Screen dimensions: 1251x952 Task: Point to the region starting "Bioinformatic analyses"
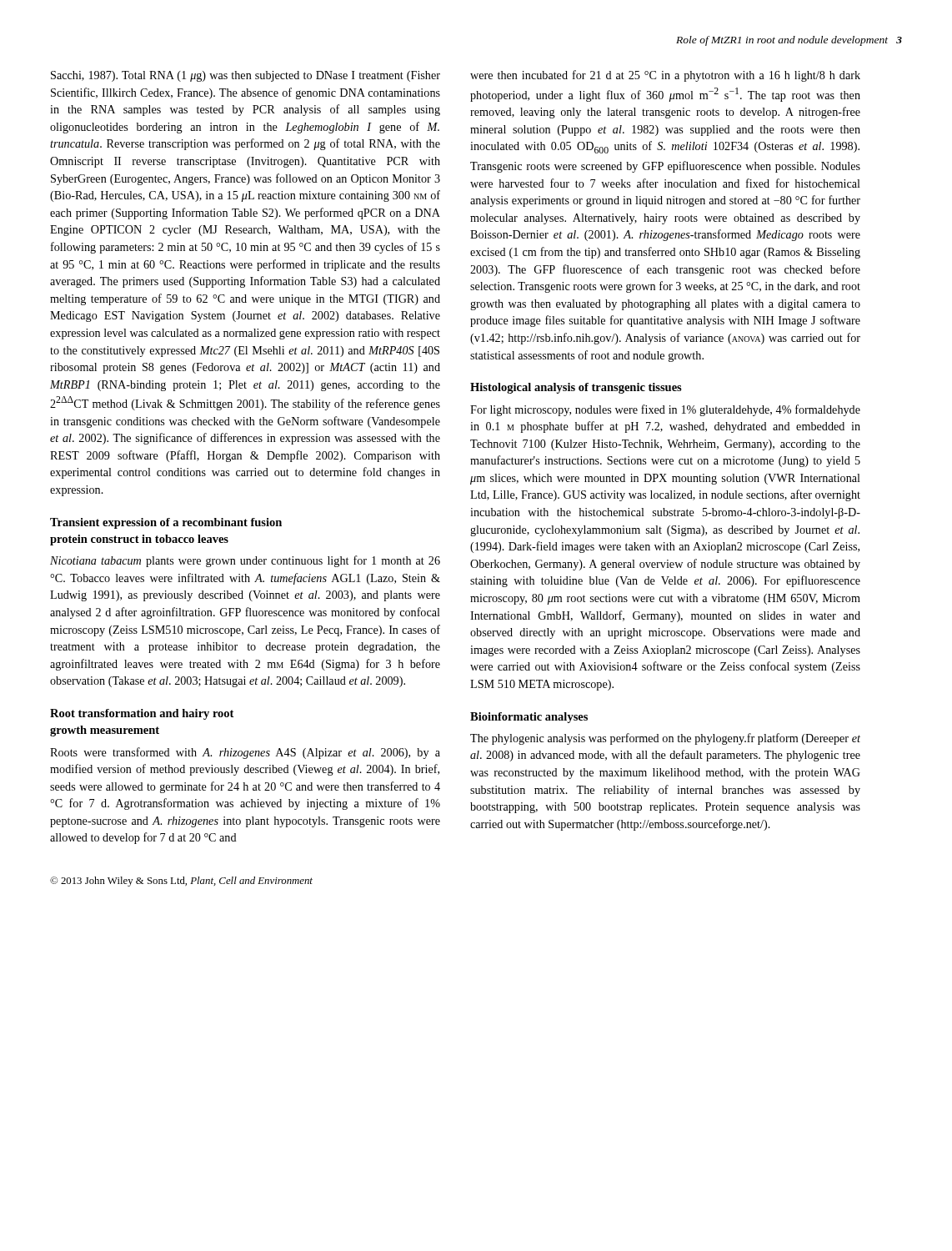point(529,716)
